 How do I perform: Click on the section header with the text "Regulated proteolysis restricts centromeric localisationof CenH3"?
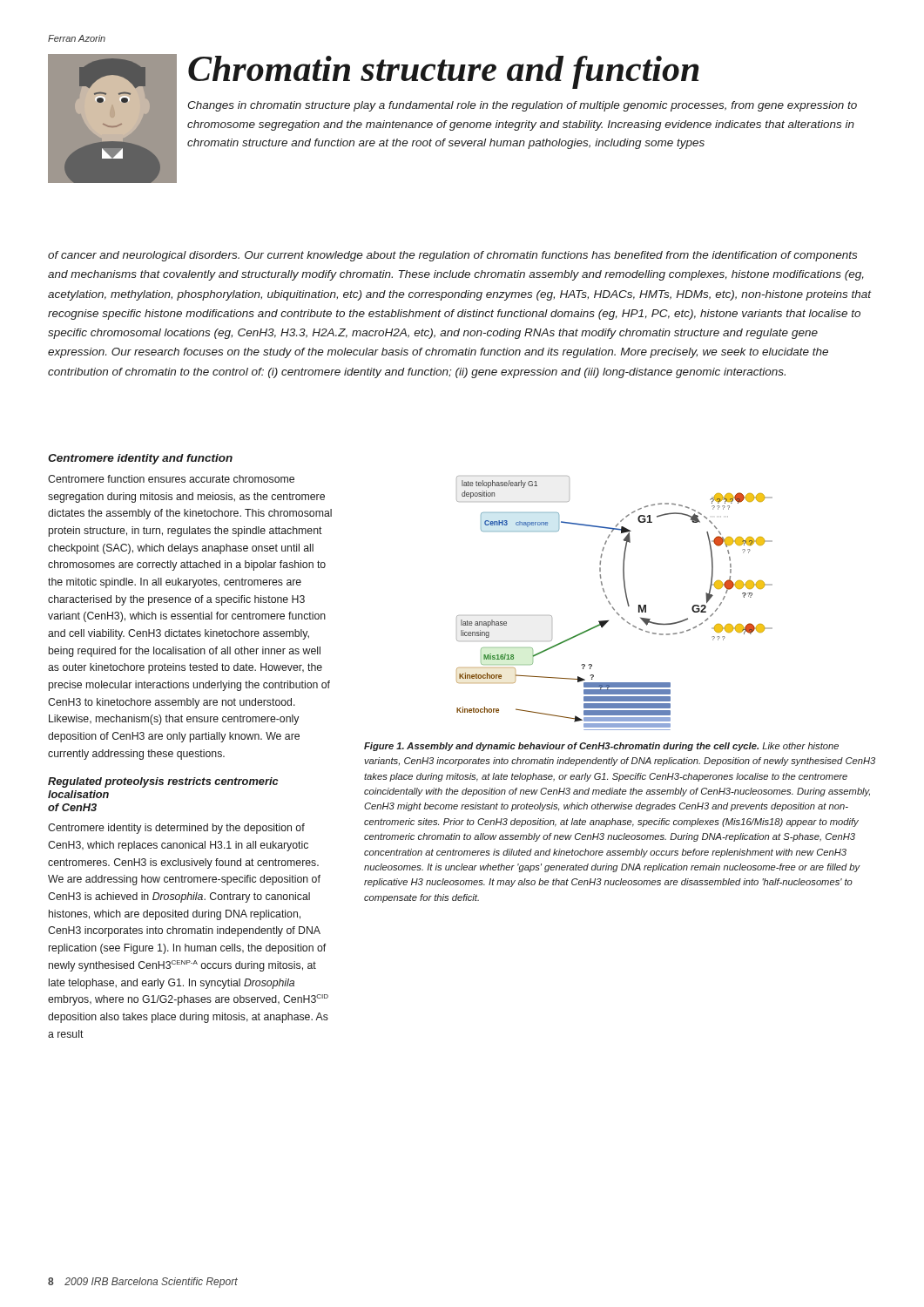coord(163,795)
